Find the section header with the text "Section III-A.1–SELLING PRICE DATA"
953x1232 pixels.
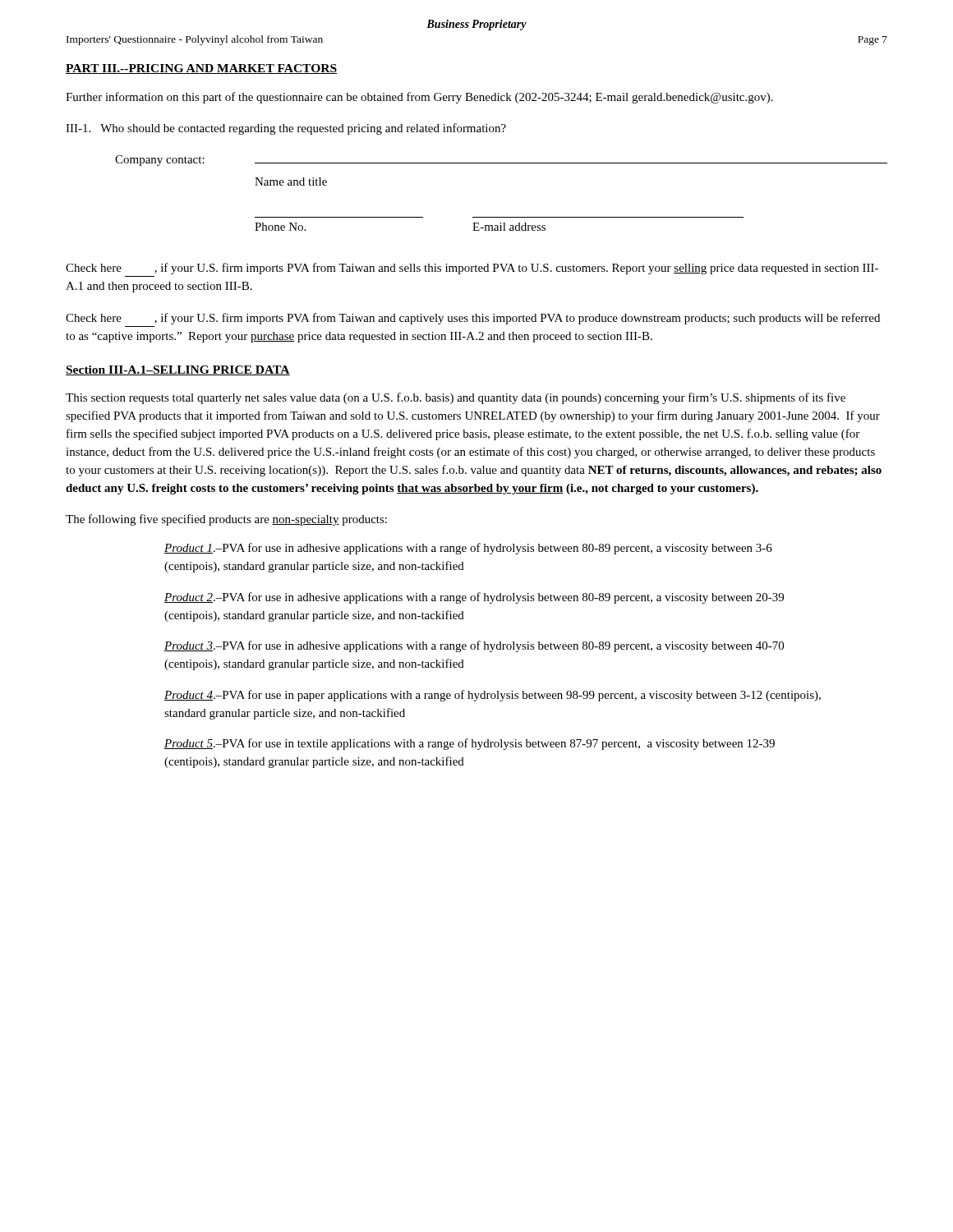pyautogui.click(x=178, y=369)
